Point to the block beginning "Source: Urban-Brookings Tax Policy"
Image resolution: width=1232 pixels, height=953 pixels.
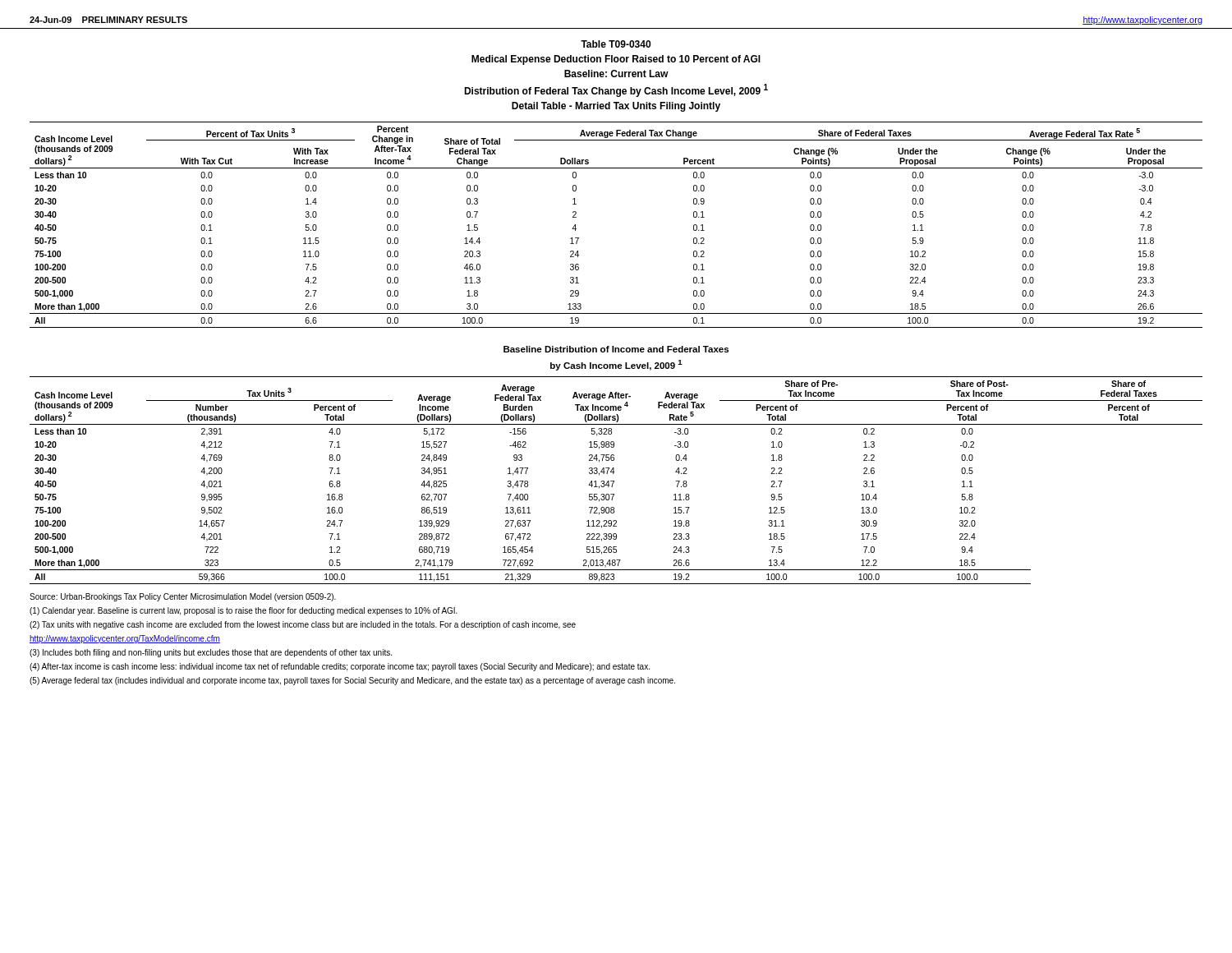(183, 597)
